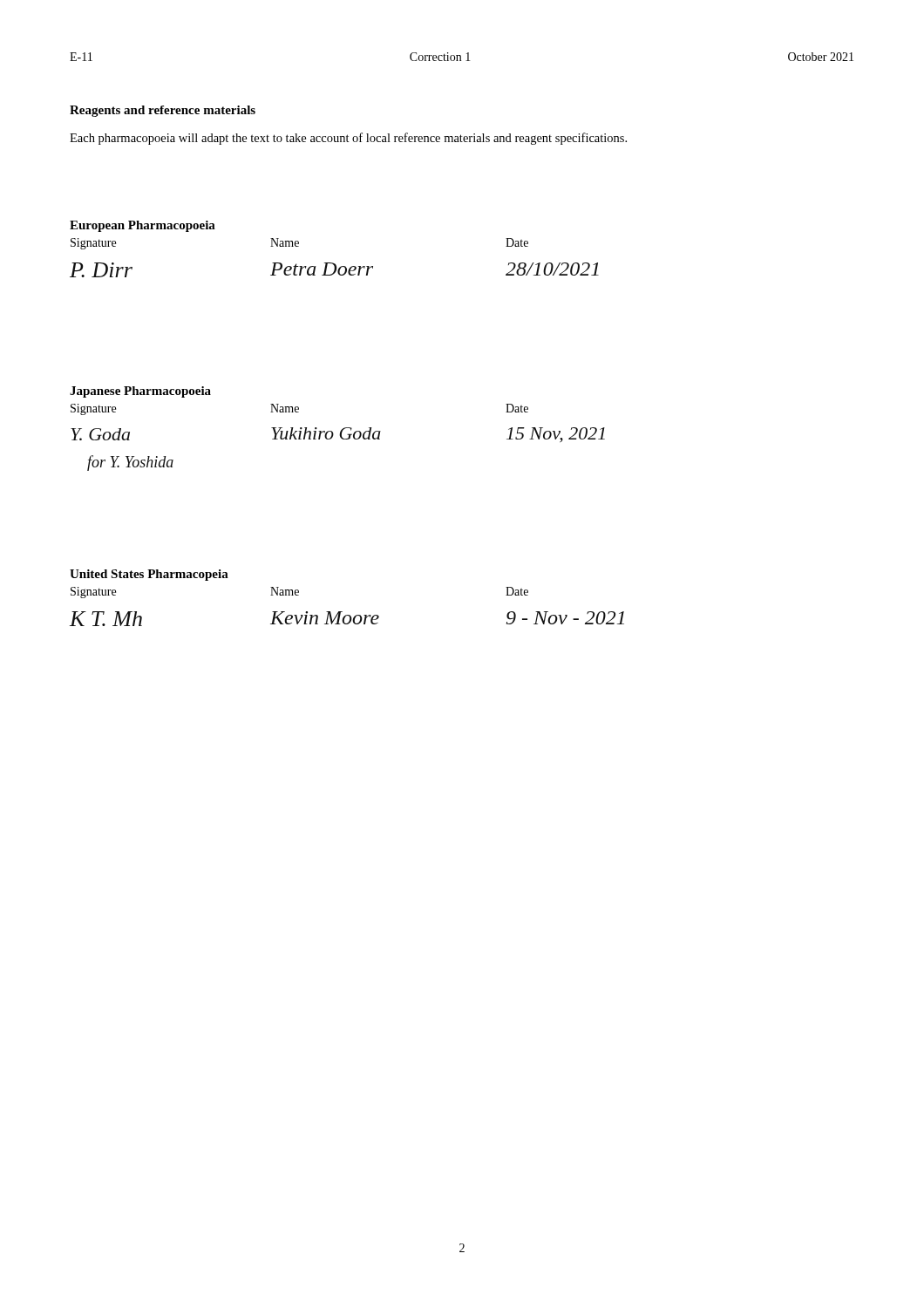
Task: Find the text block that says "European Pharmacopoeia Signature P."
Action: coord(143,226)
